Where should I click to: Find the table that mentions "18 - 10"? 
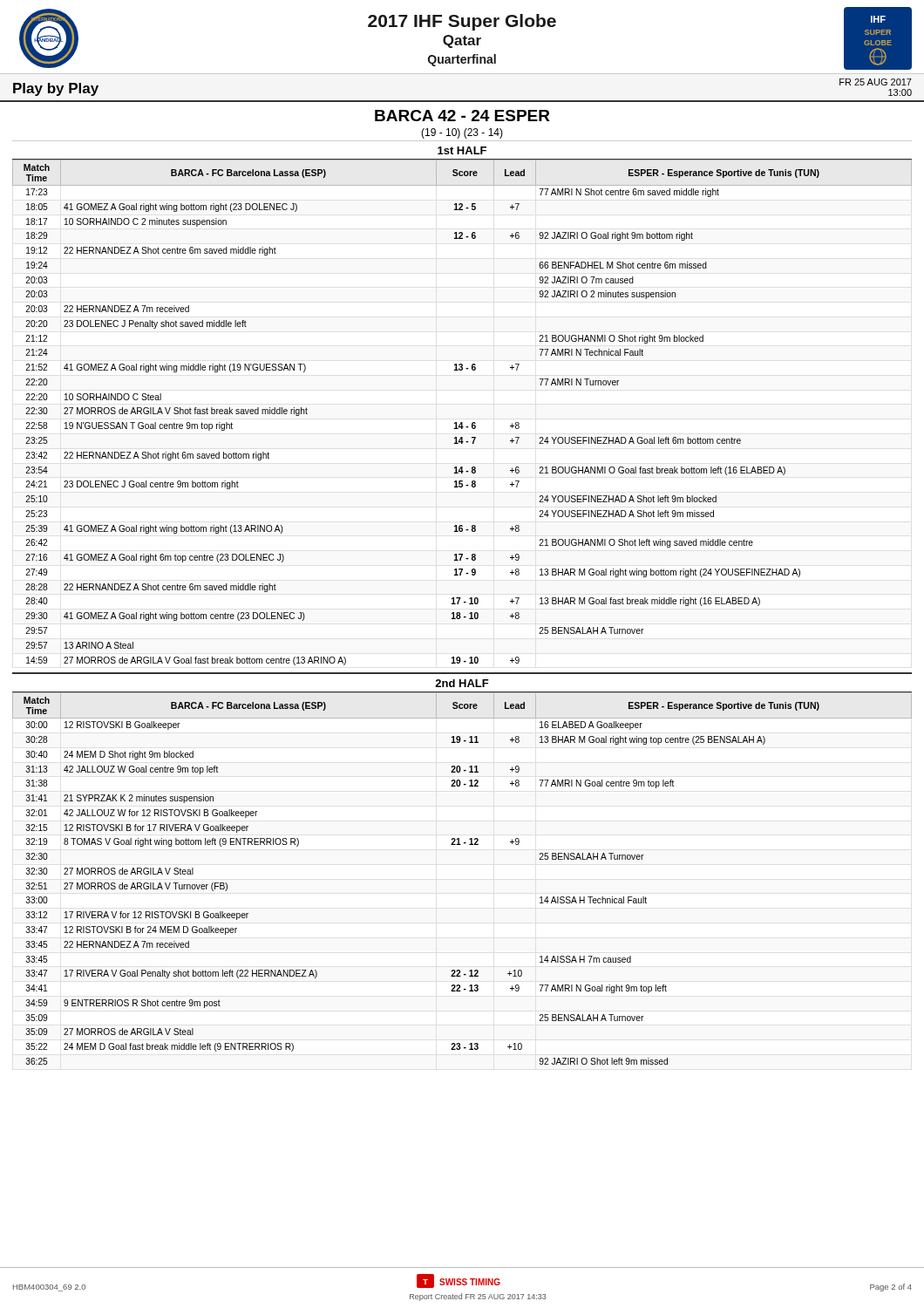(462, 414)
